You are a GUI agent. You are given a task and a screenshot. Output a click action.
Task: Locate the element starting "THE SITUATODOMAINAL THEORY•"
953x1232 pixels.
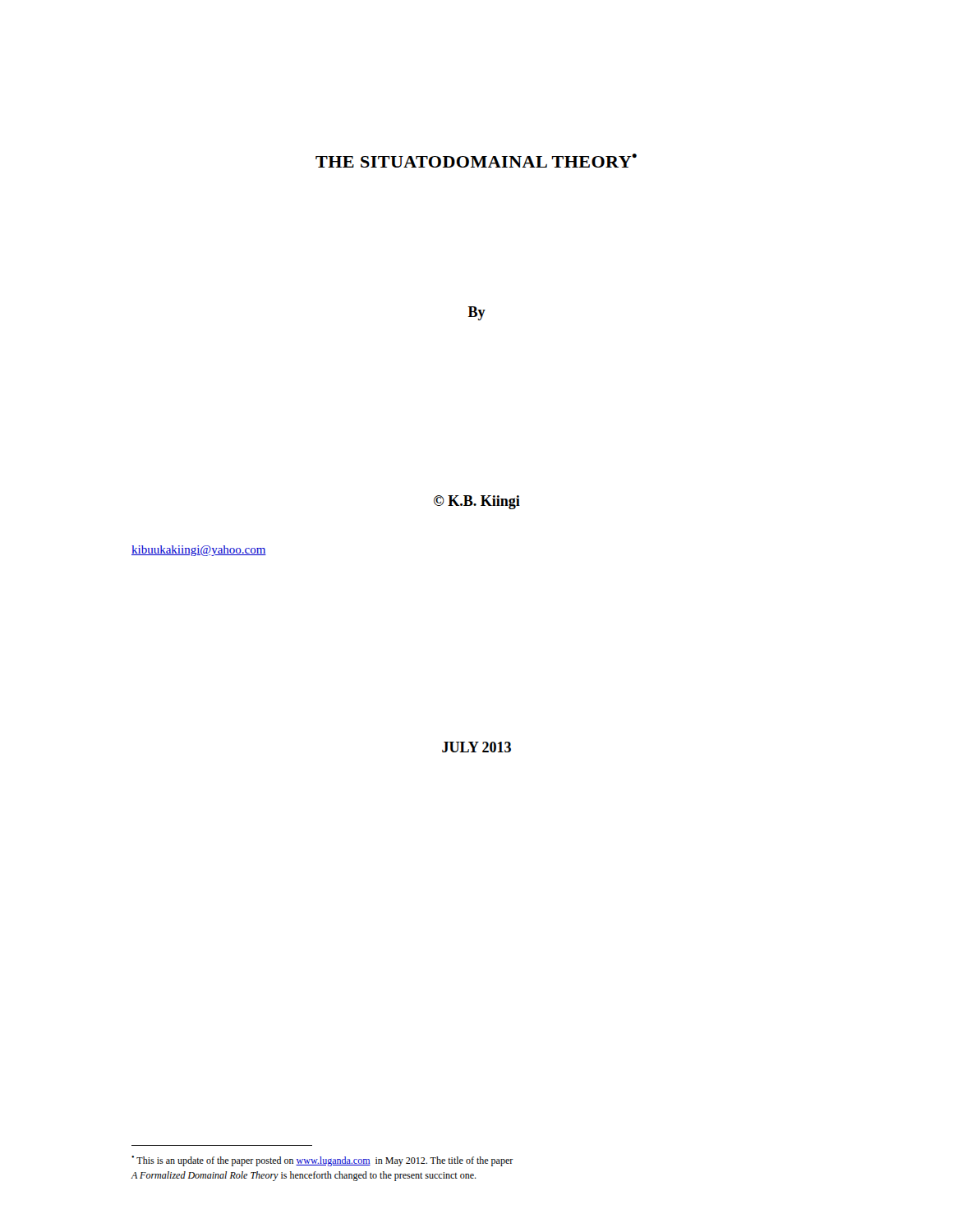tap(476, 160)
